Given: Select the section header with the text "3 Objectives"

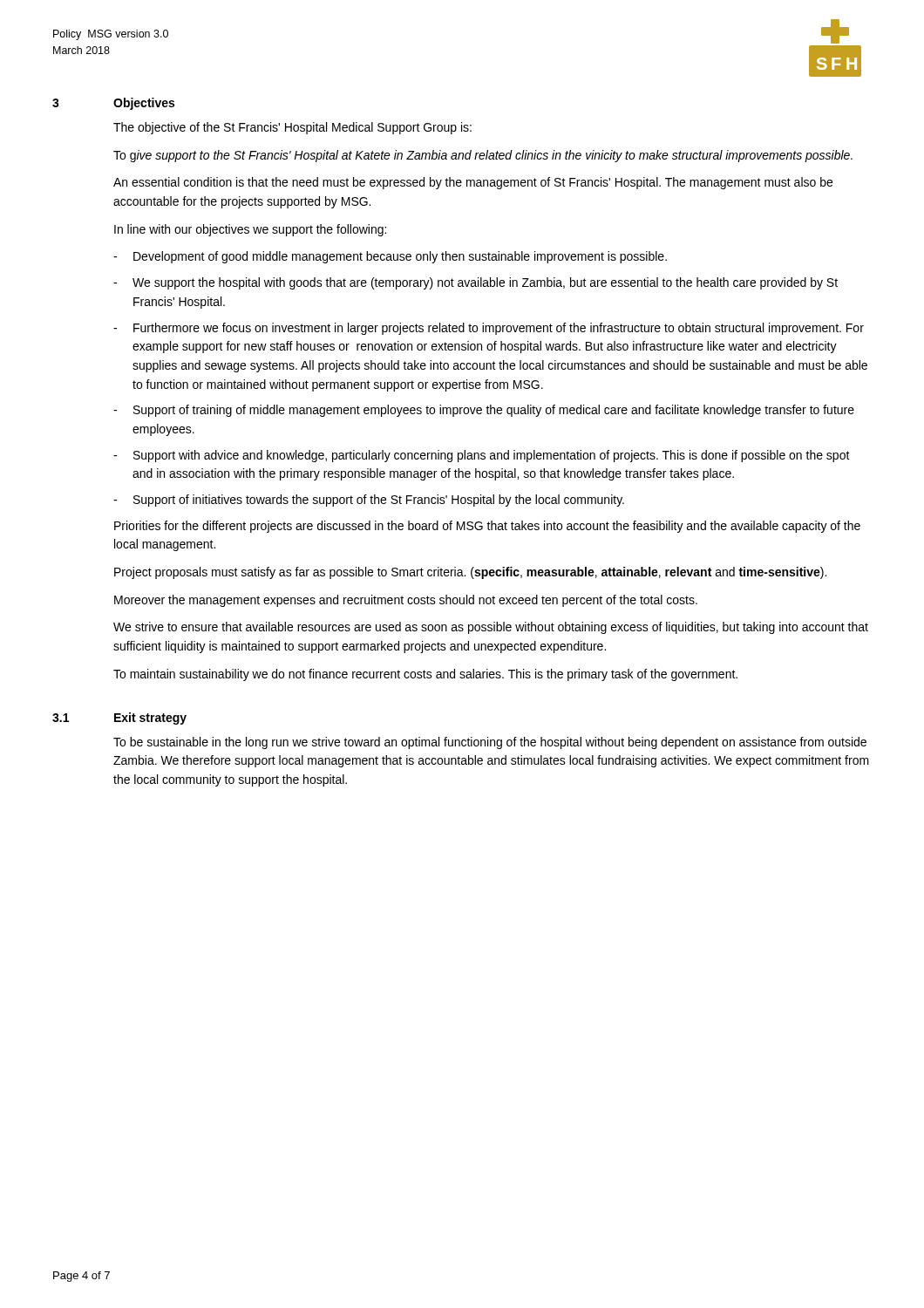Looking at the screenshot, I should (x=114, y=103).
